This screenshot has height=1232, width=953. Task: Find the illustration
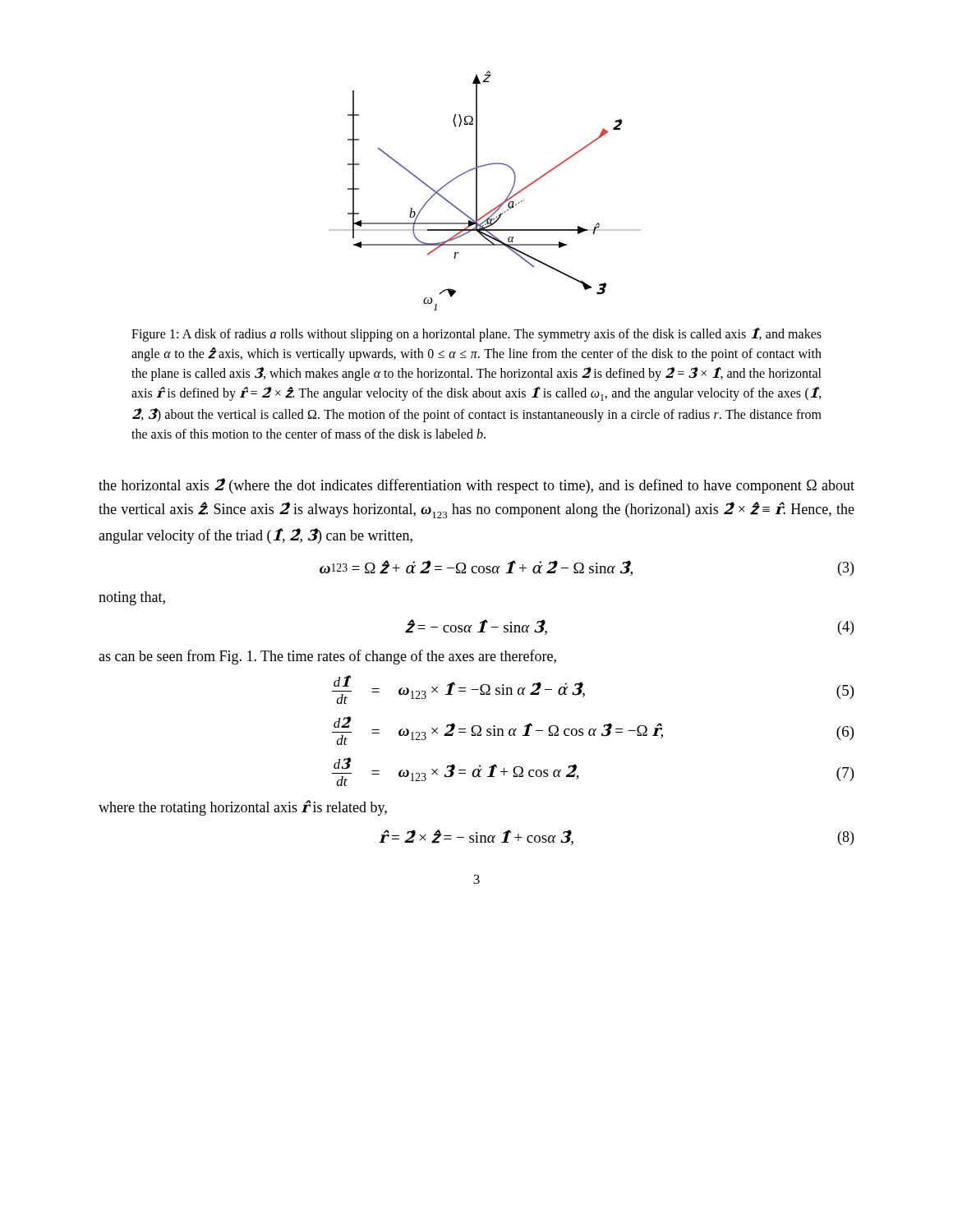coord(476,191)
